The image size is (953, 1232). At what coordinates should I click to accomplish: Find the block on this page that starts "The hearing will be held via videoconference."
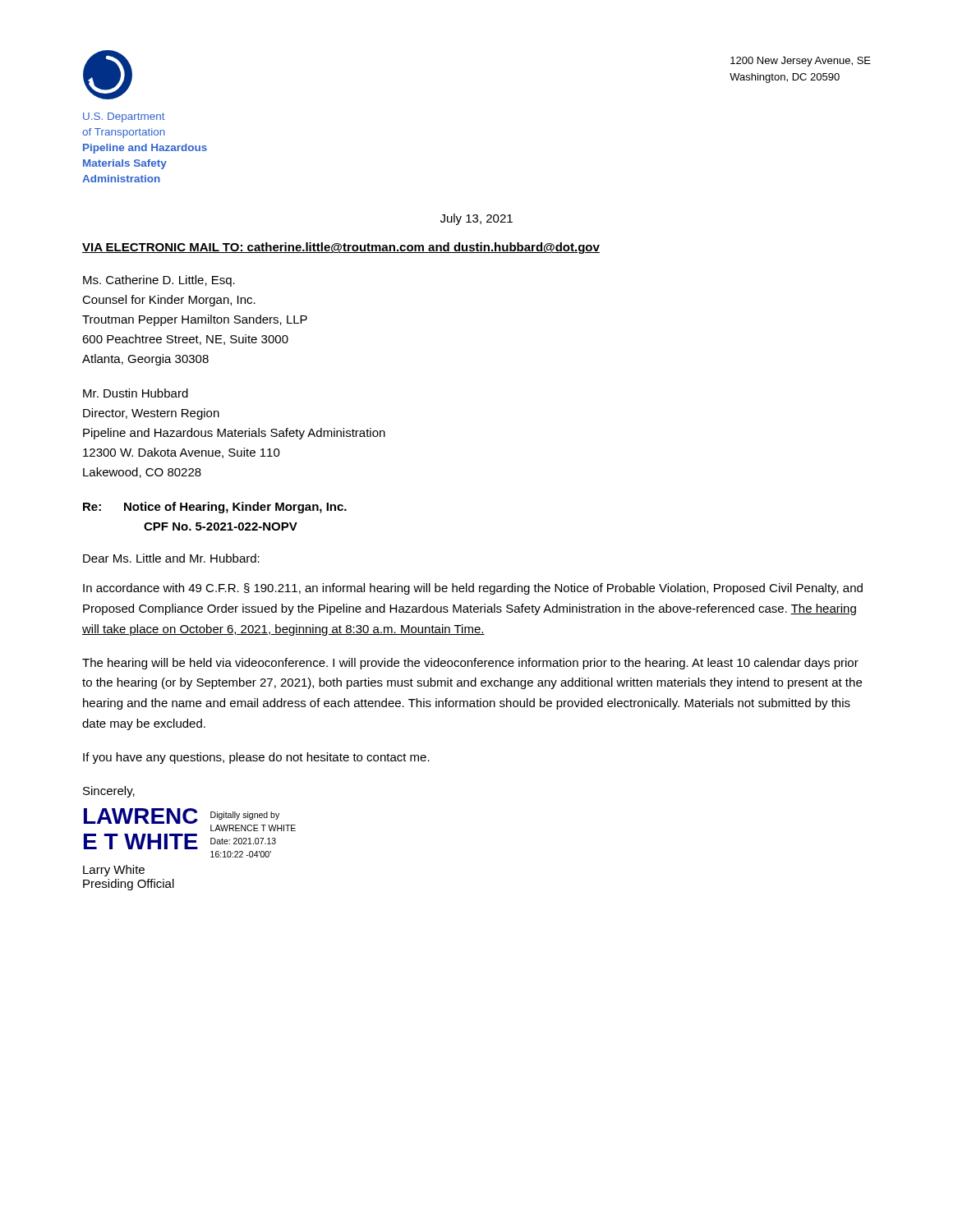click(472, 693)
